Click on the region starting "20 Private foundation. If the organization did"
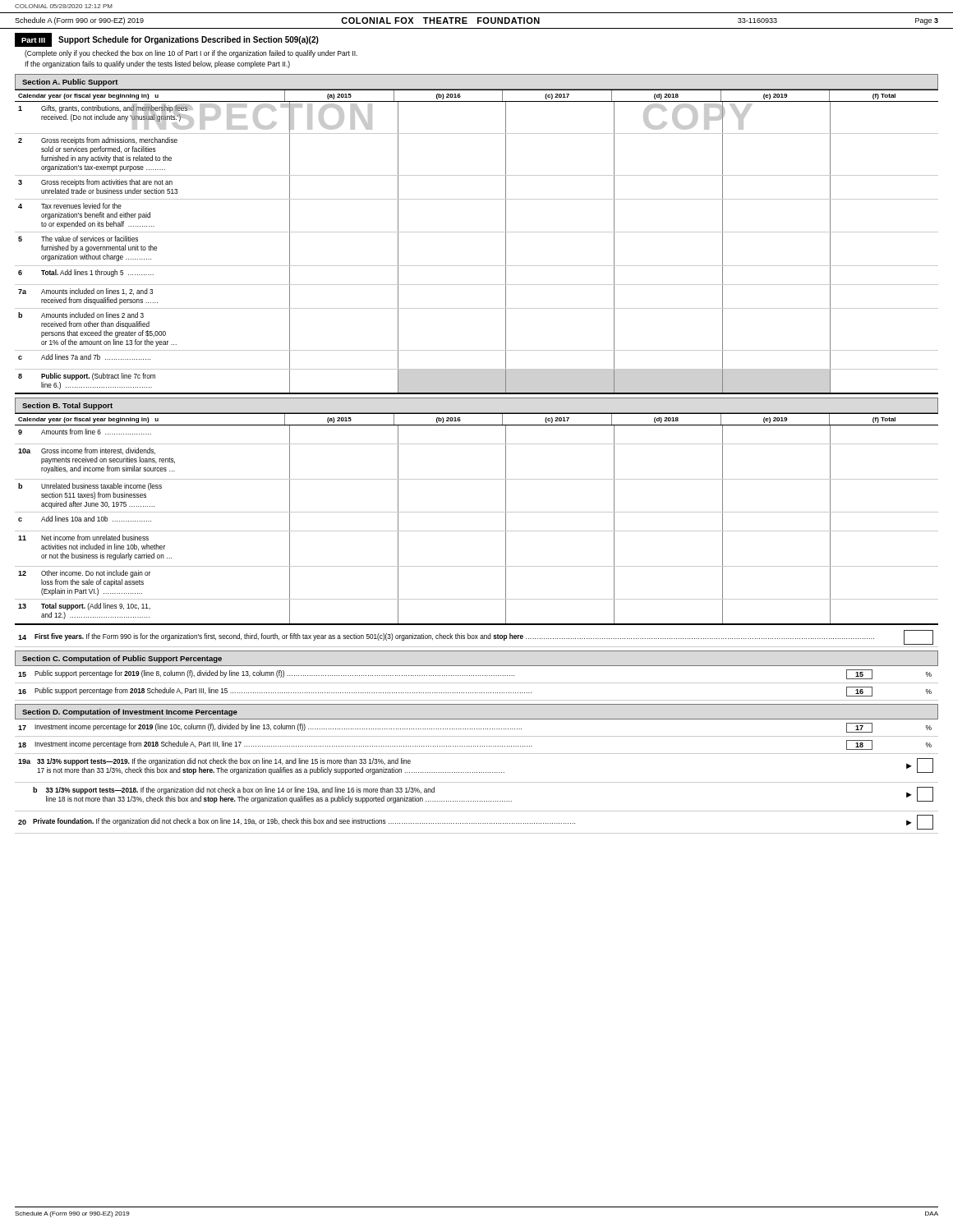953x1232 pixels. [476, 822]
